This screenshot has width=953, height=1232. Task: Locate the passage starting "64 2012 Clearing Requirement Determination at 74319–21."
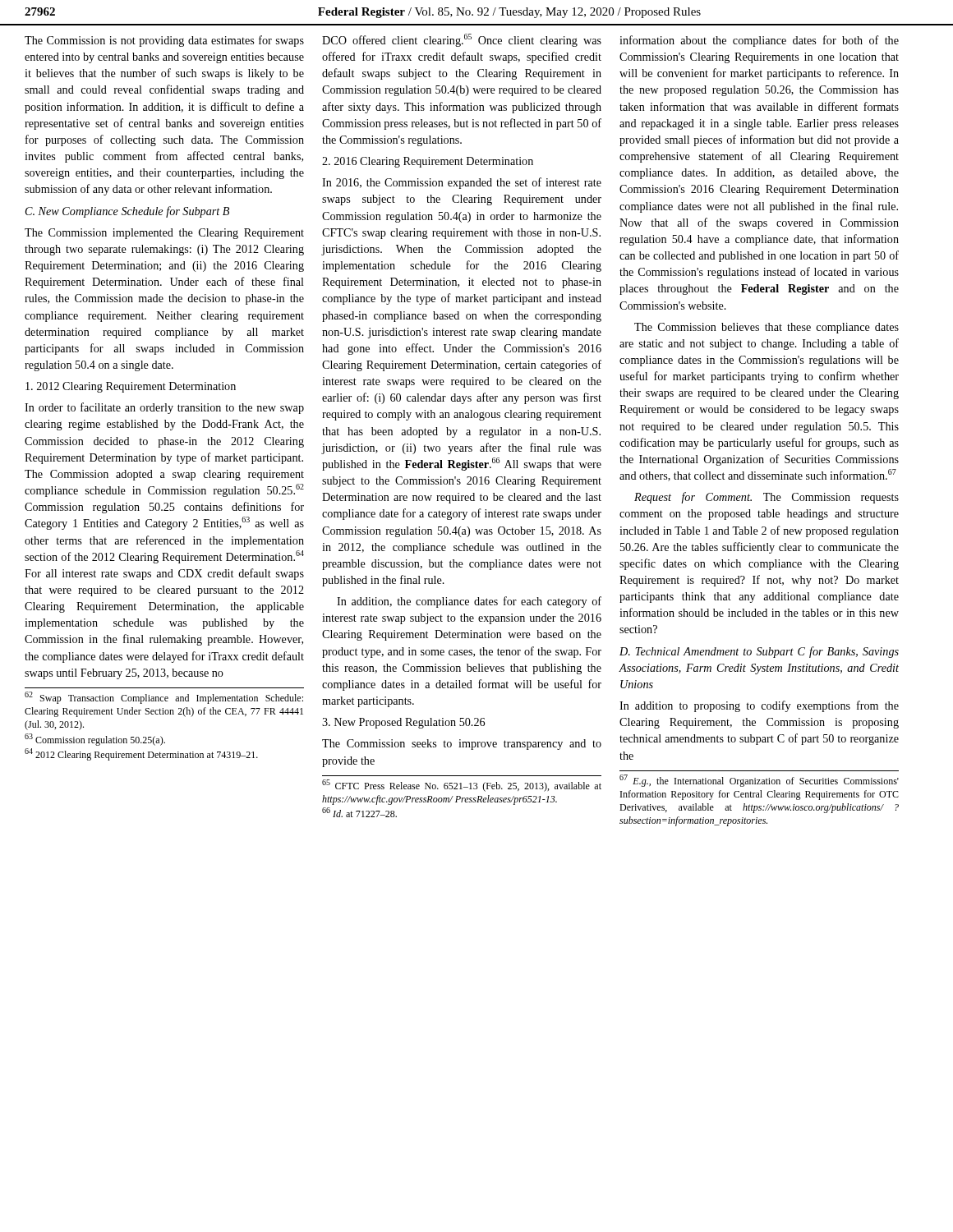164,755
